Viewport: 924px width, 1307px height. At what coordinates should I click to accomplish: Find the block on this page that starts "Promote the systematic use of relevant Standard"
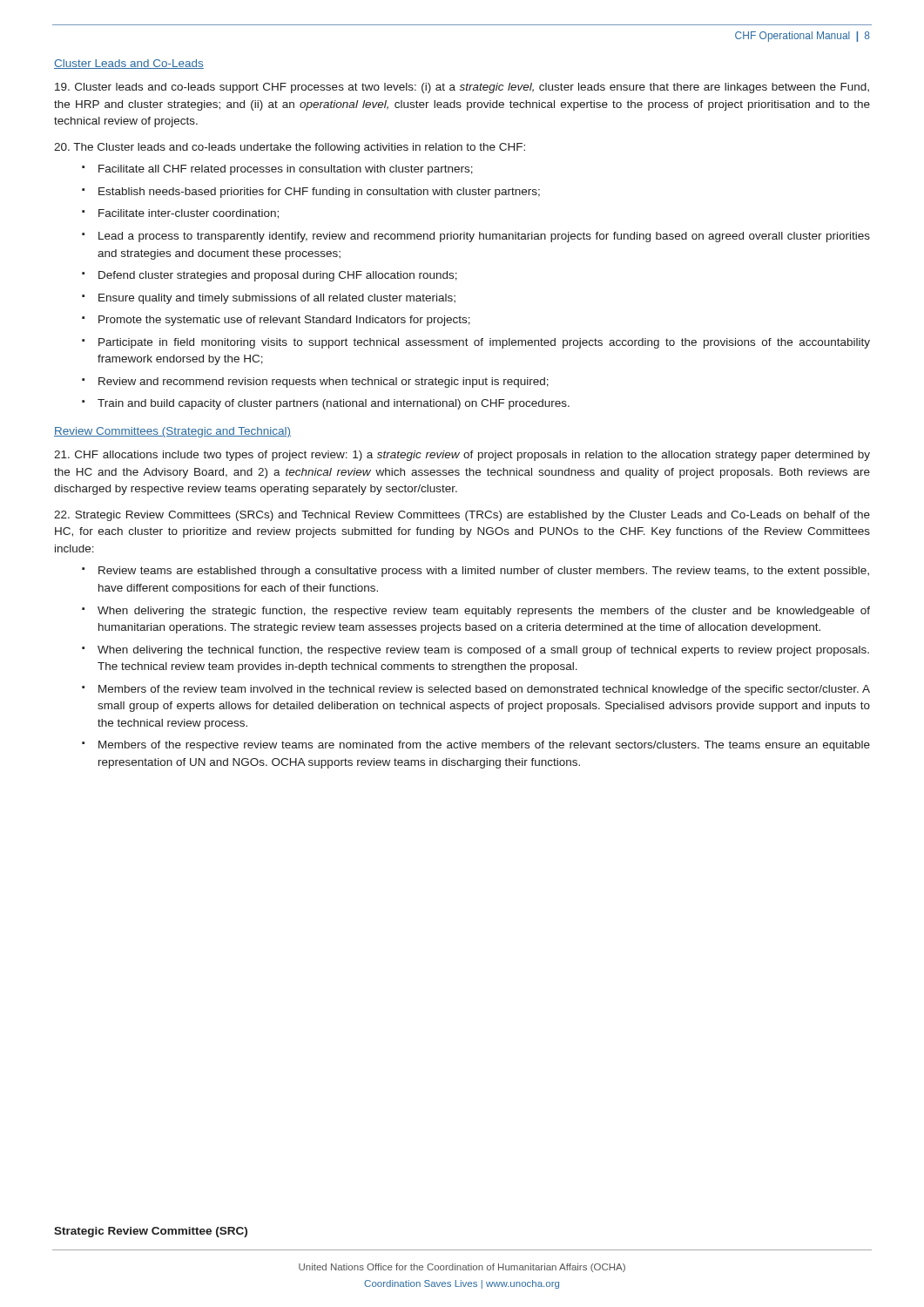284,320
